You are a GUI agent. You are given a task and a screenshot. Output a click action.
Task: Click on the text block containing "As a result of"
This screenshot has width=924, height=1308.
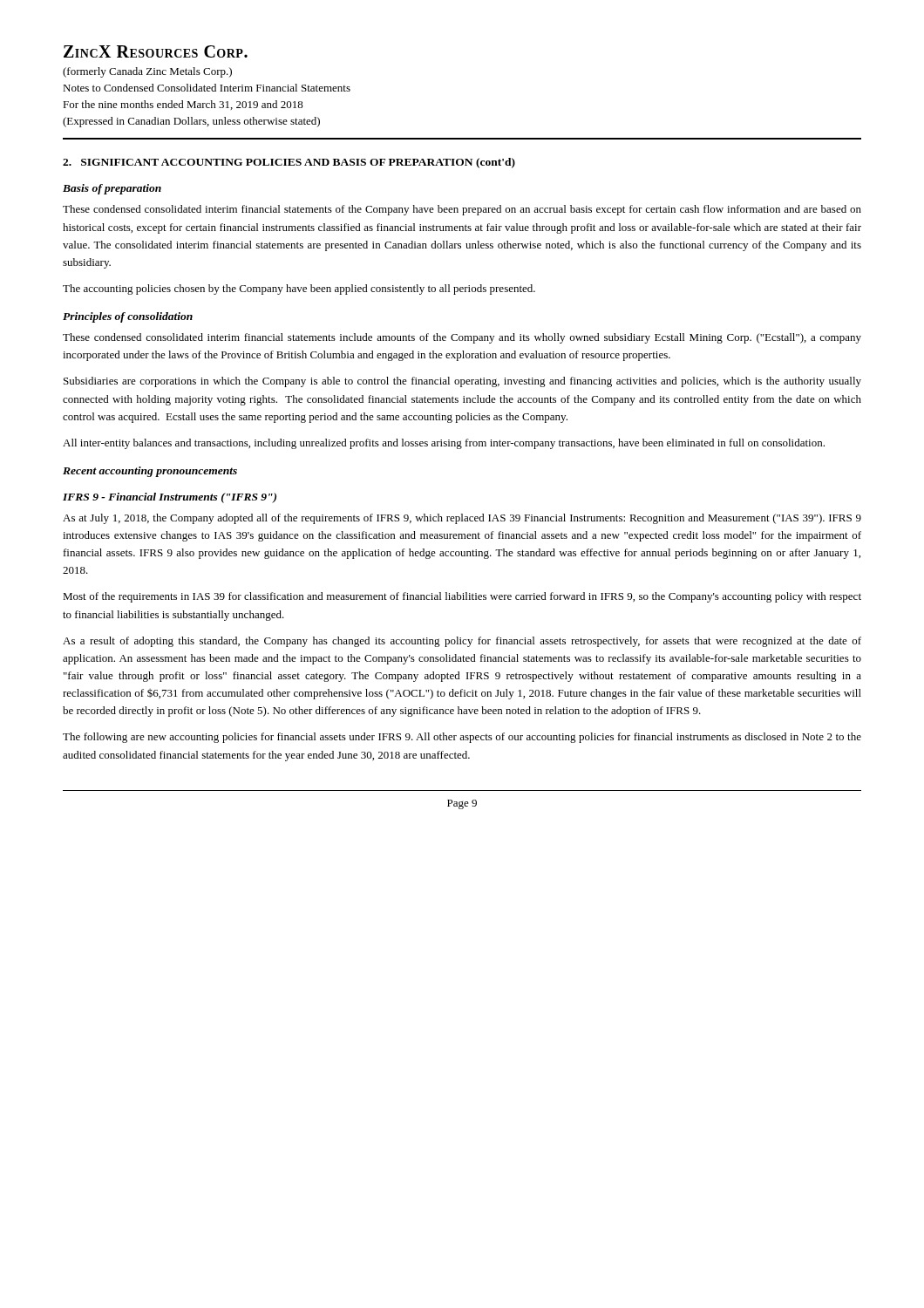pyautogui.click(x=462, y=675)
